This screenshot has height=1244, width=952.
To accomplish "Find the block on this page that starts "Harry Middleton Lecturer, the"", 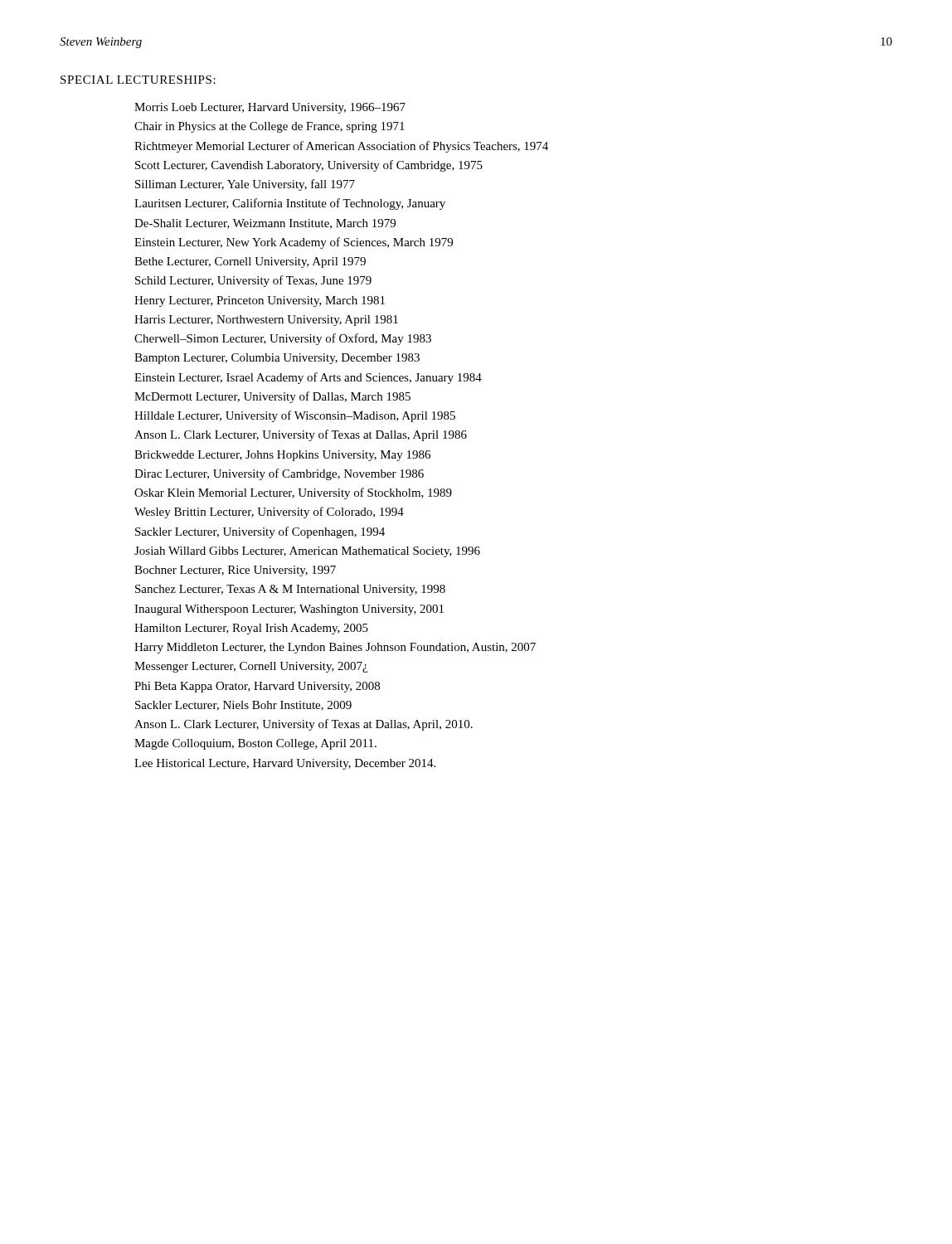I will point(335,647).
